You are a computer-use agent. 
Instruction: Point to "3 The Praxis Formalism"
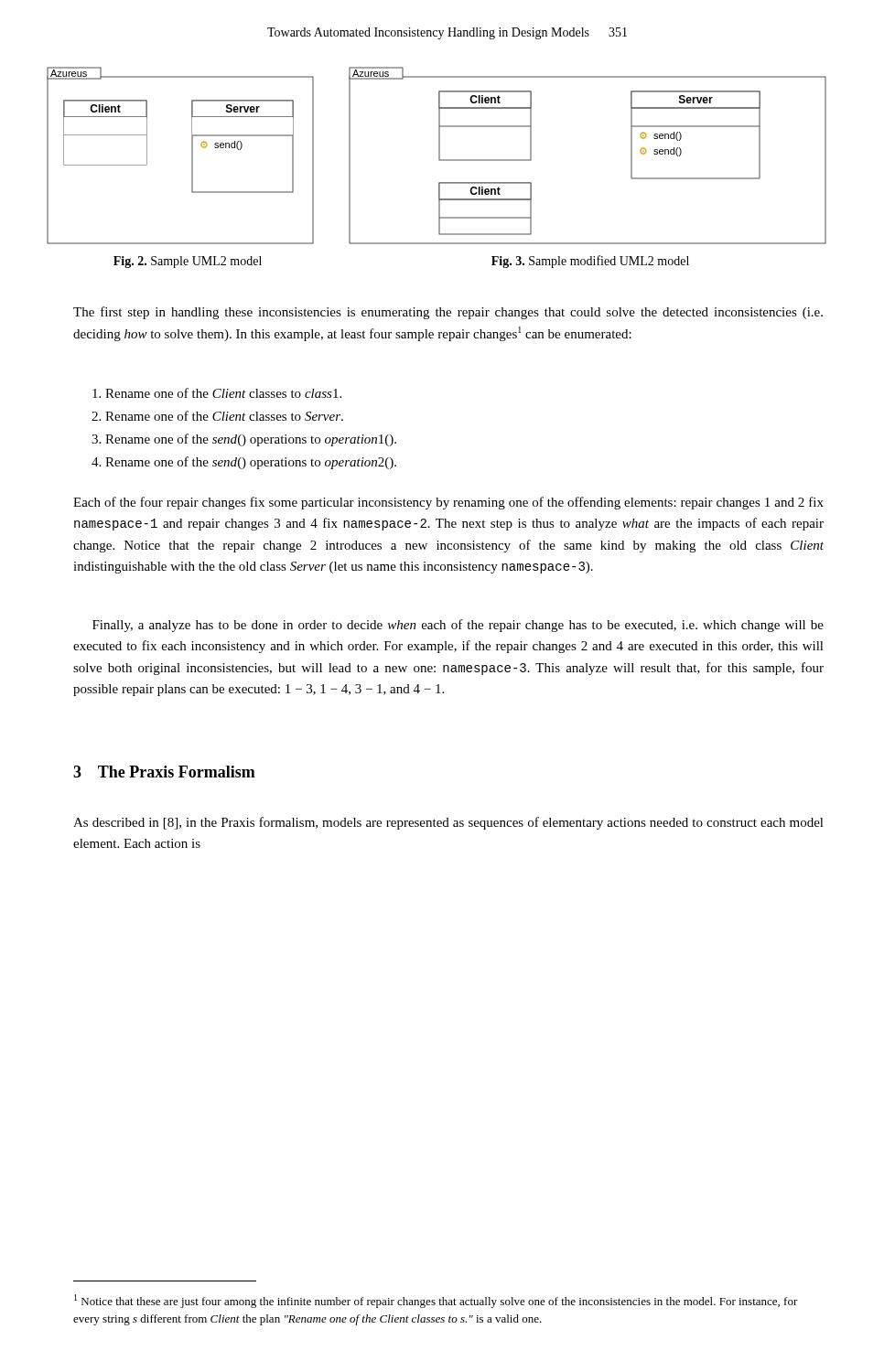164,772
